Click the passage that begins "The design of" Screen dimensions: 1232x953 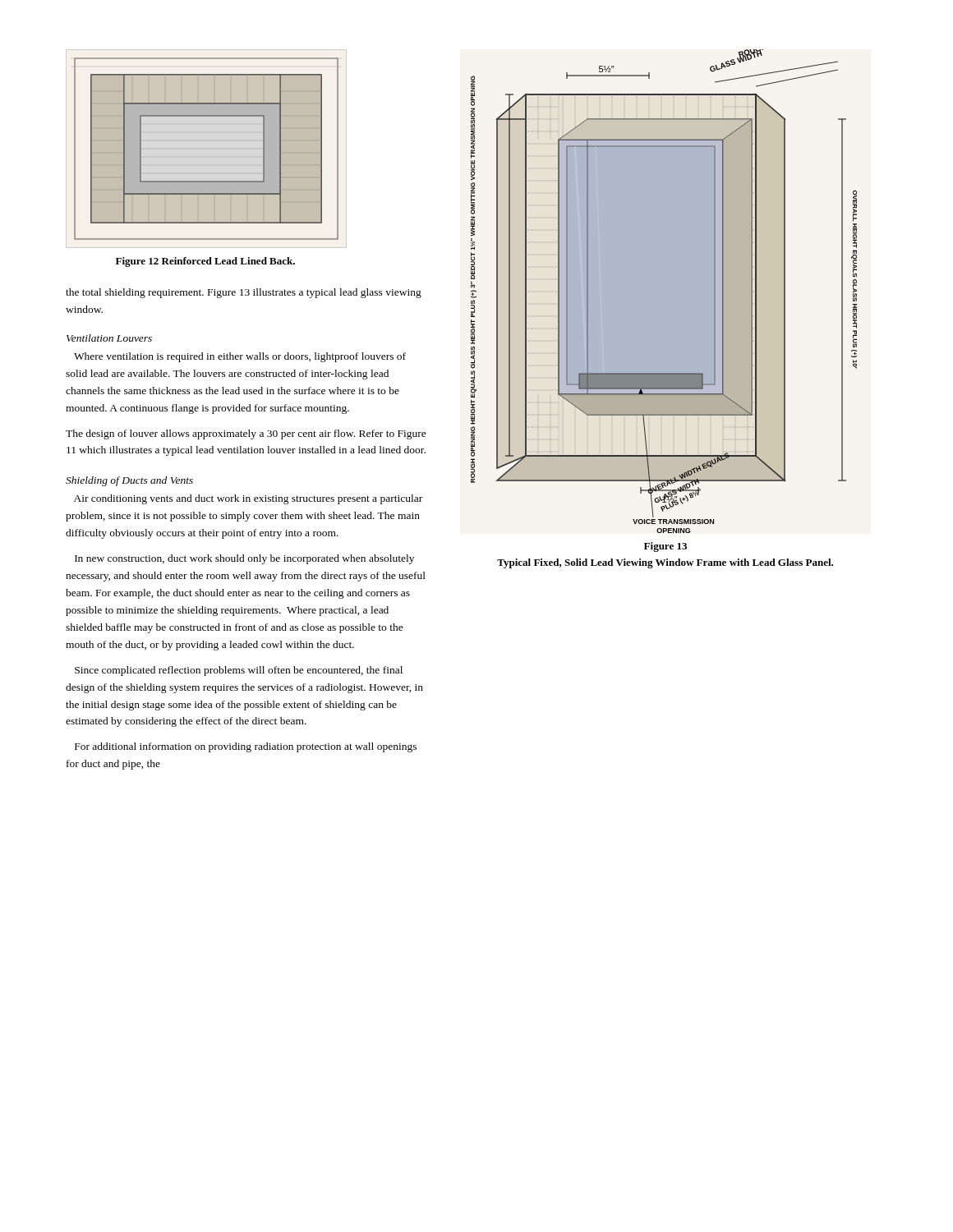(x=246, y=441)
